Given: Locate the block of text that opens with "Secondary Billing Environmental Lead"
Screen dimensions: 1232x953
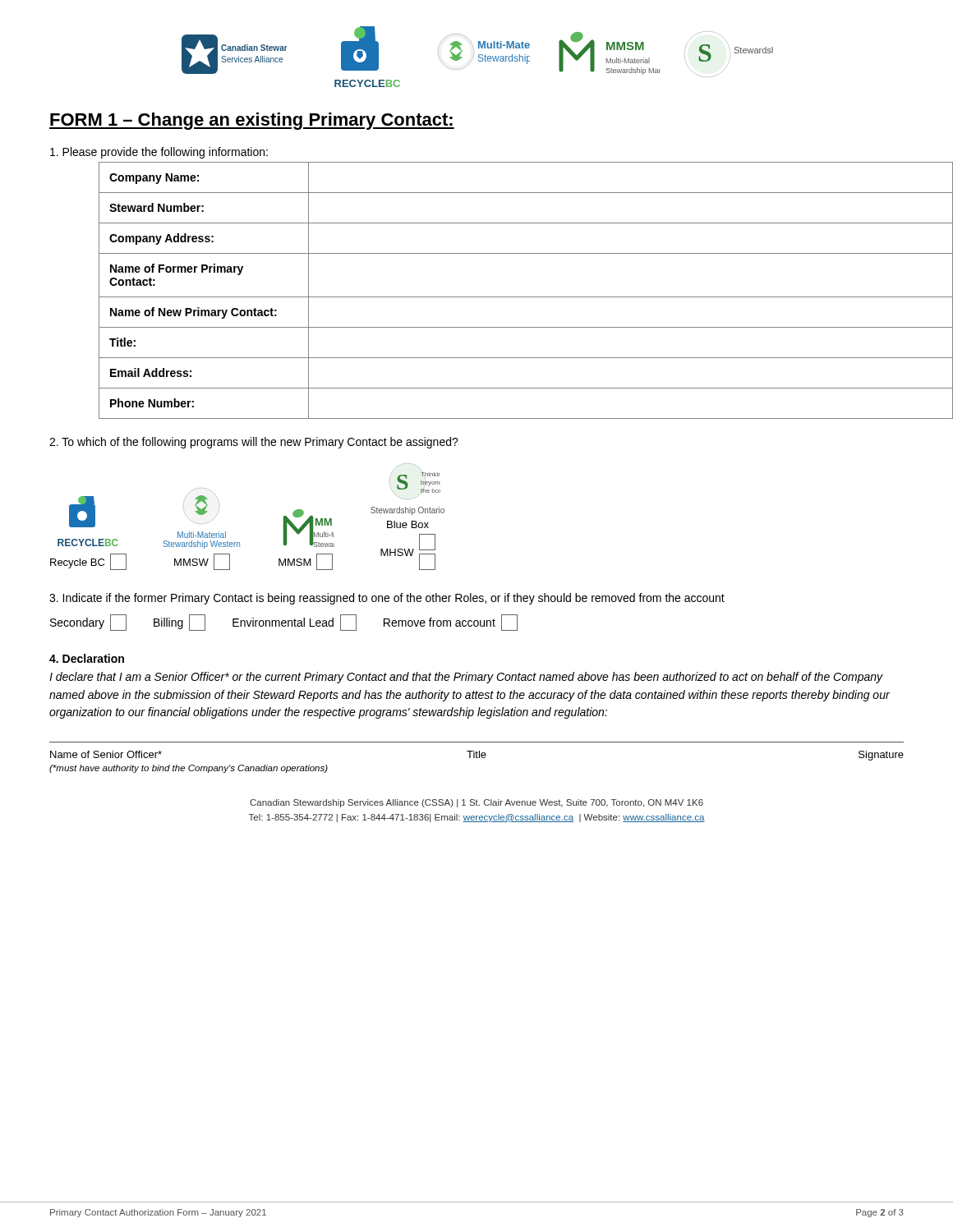Looking at the screenshot, I should coord(283,623).
